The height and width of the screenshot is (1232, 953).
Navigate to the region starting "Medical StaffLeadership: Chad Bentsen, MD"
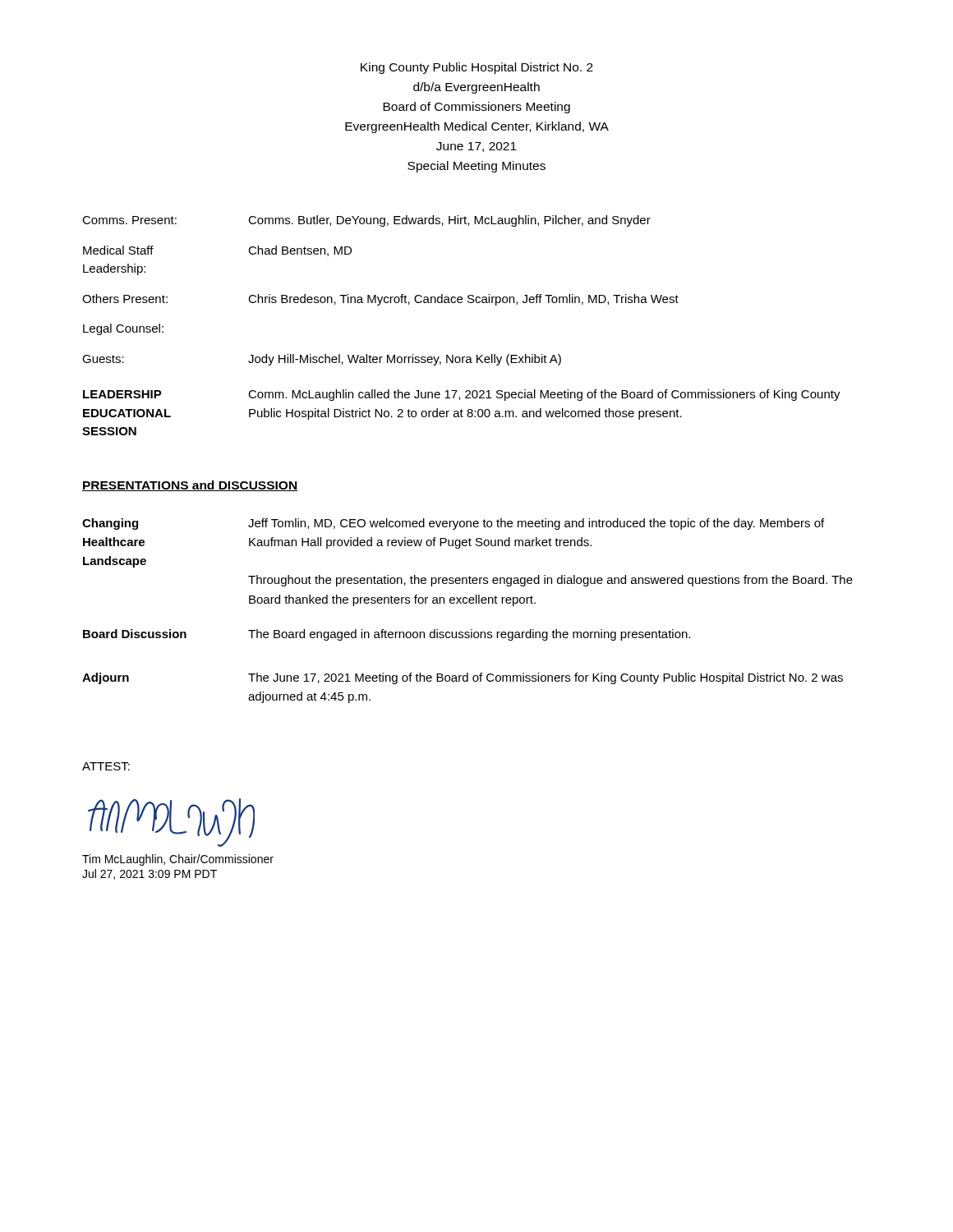116,251
